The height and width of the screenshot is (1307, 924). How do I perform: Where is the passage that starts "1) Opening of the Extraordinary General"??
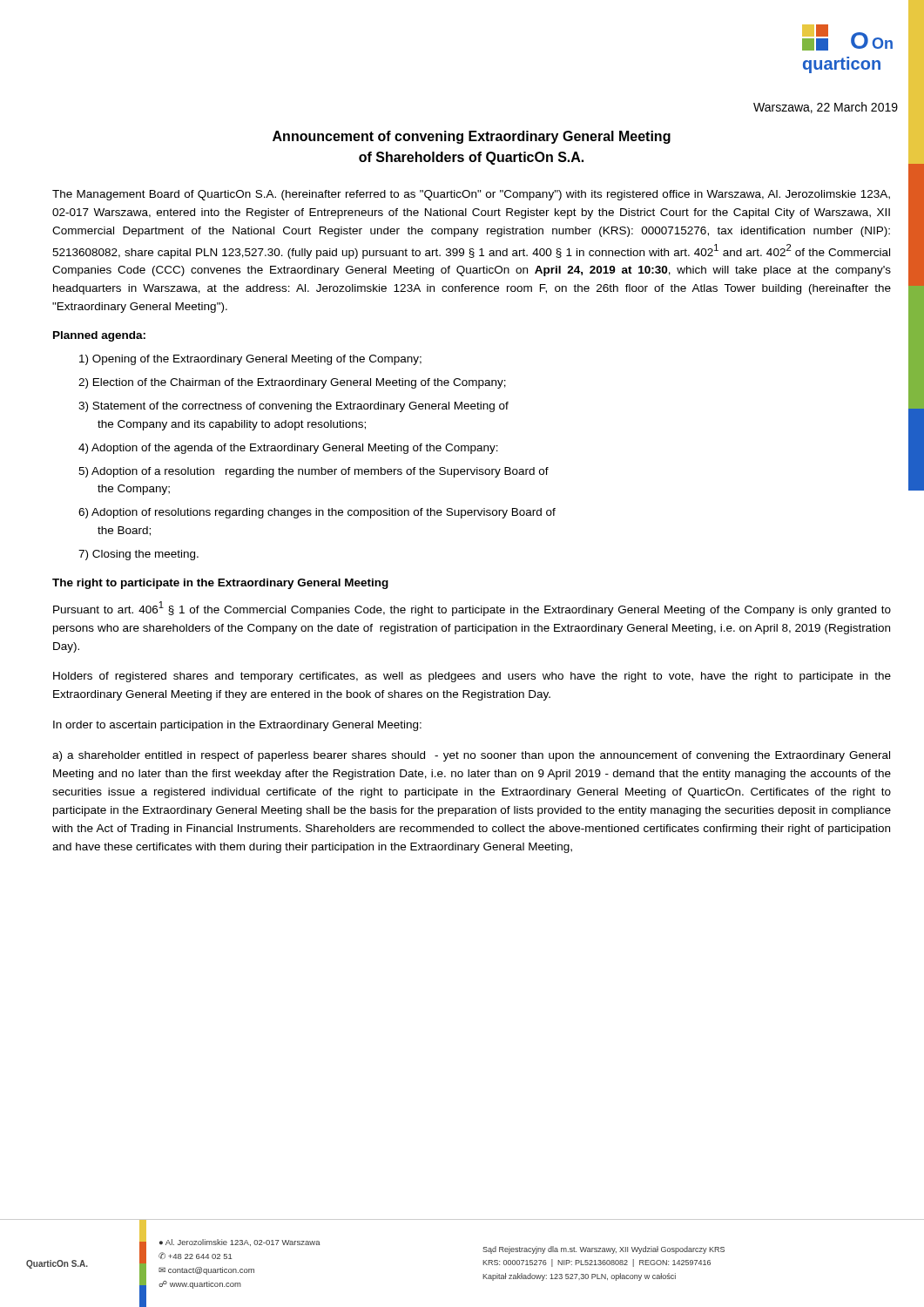pyautogui.click(x=250, y=359)
